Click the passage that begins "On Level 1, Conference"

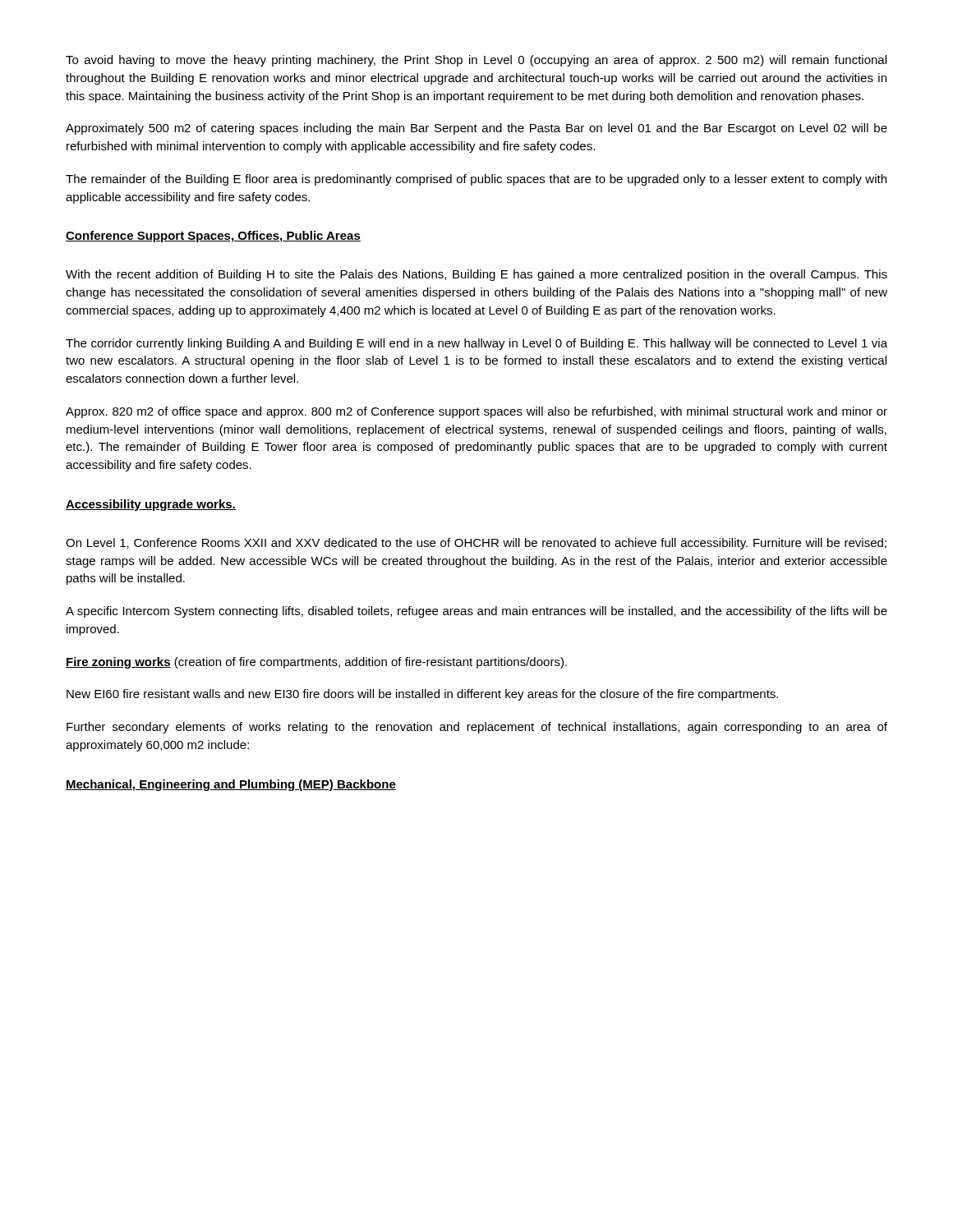click(x=476, y=560)
